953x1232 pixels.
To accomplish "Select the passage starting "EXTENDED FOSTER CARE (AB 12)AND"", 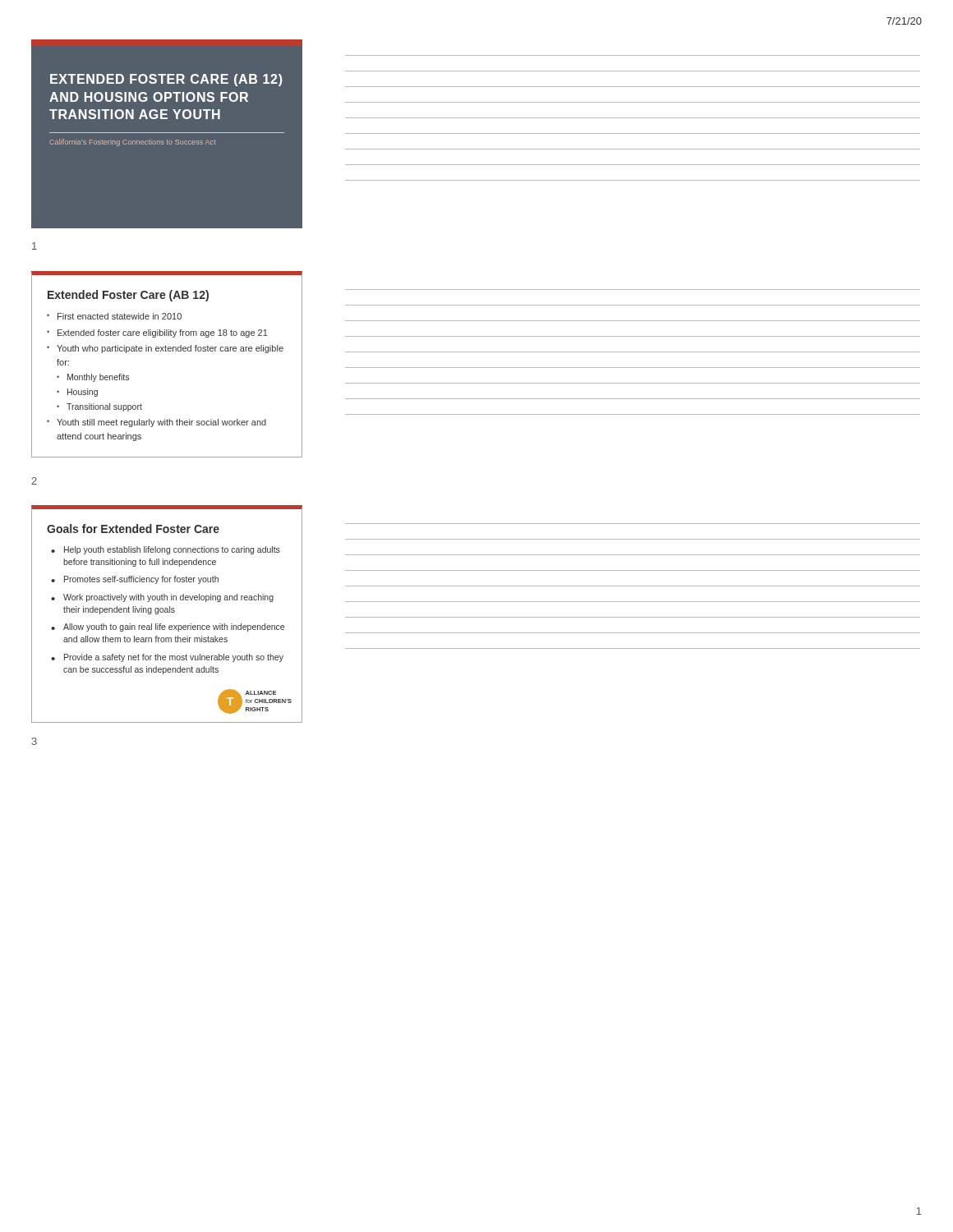I will (x=167, y=103).
